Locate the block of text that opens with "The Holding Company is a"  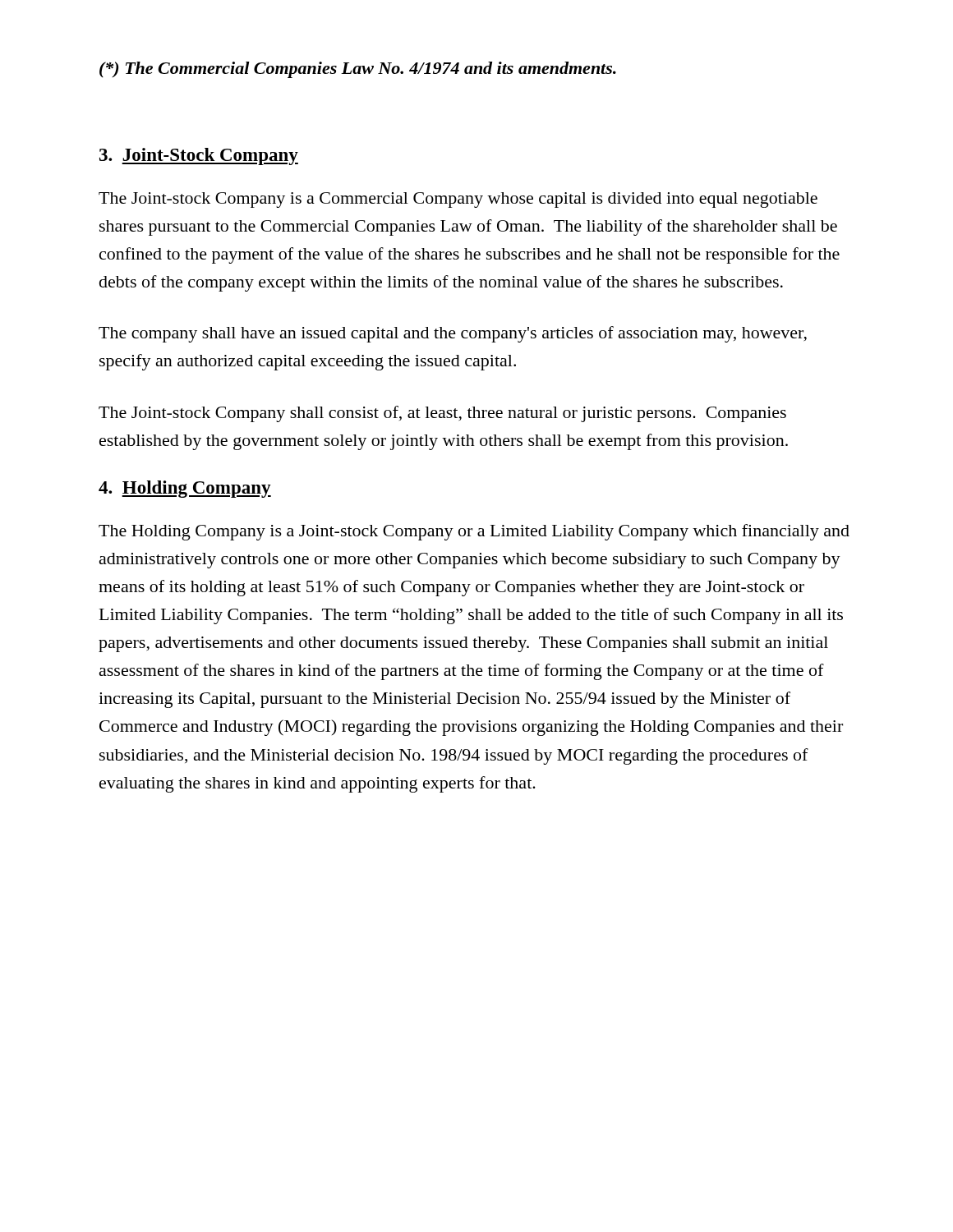point(474,656)
